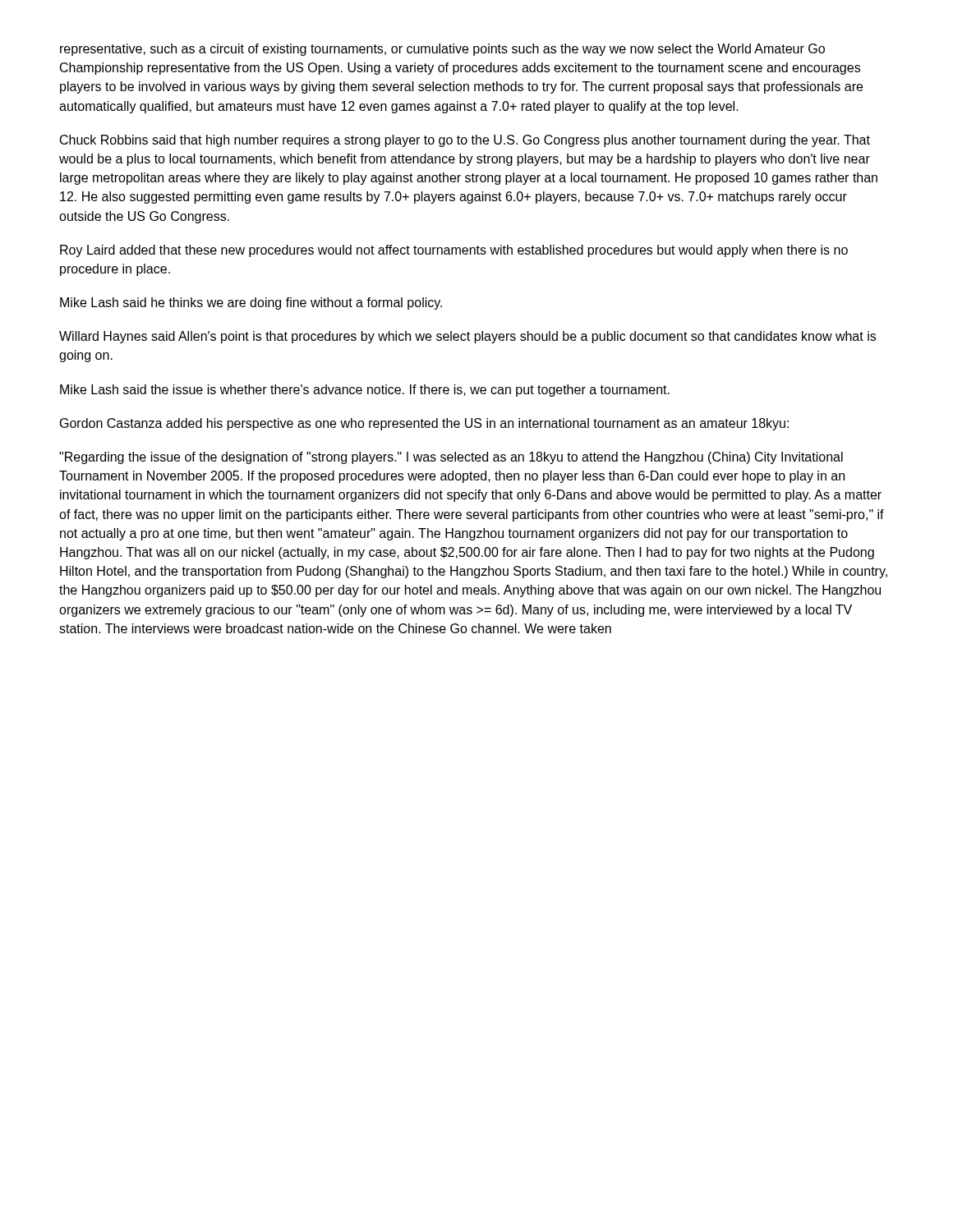Locate the region starting "Mike Lash said he thinks"
The width and height of the screenshot is (953, 1232).
(x=251, y=303)
